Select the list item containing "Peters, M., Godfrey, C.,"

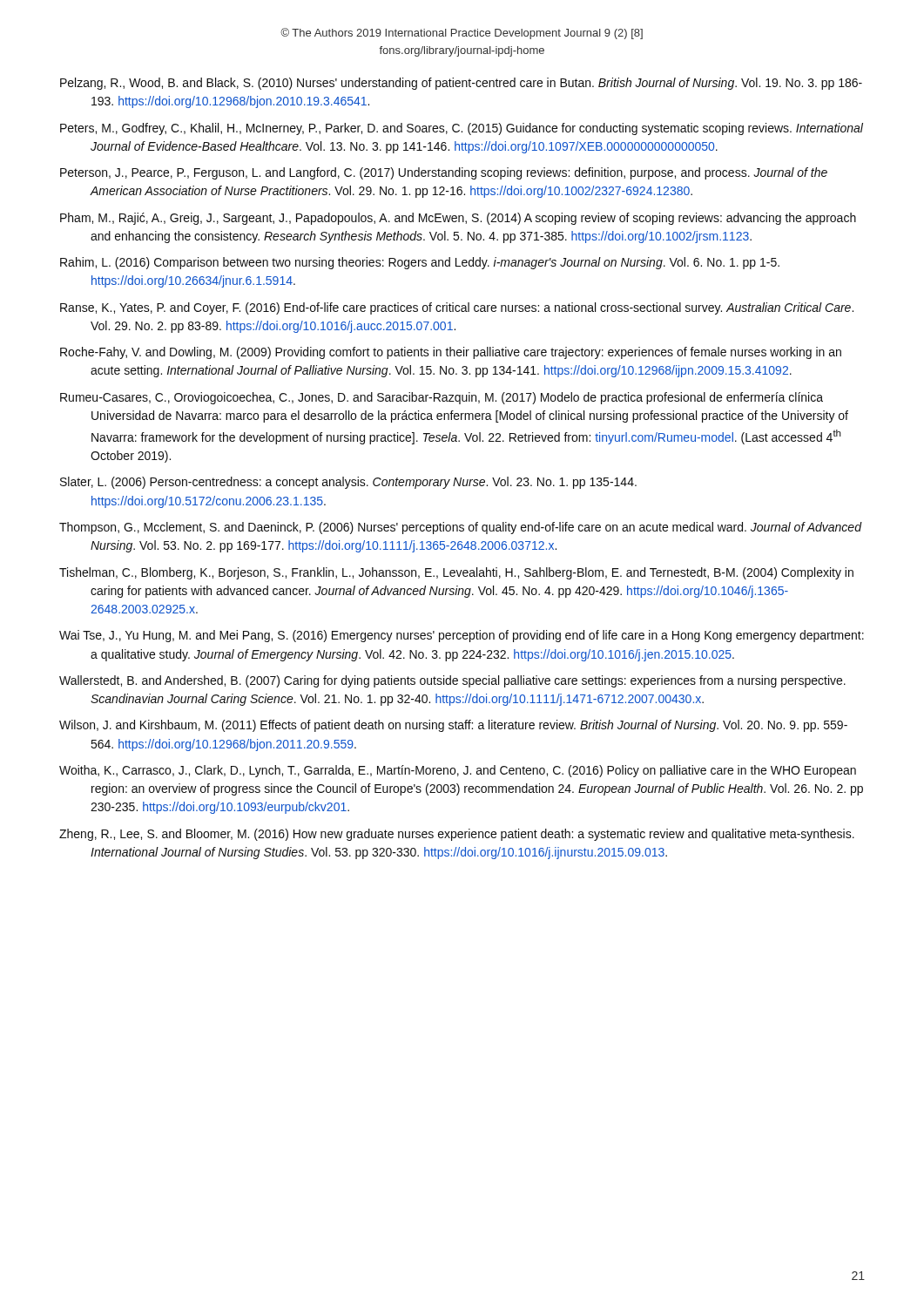point(461,137)
